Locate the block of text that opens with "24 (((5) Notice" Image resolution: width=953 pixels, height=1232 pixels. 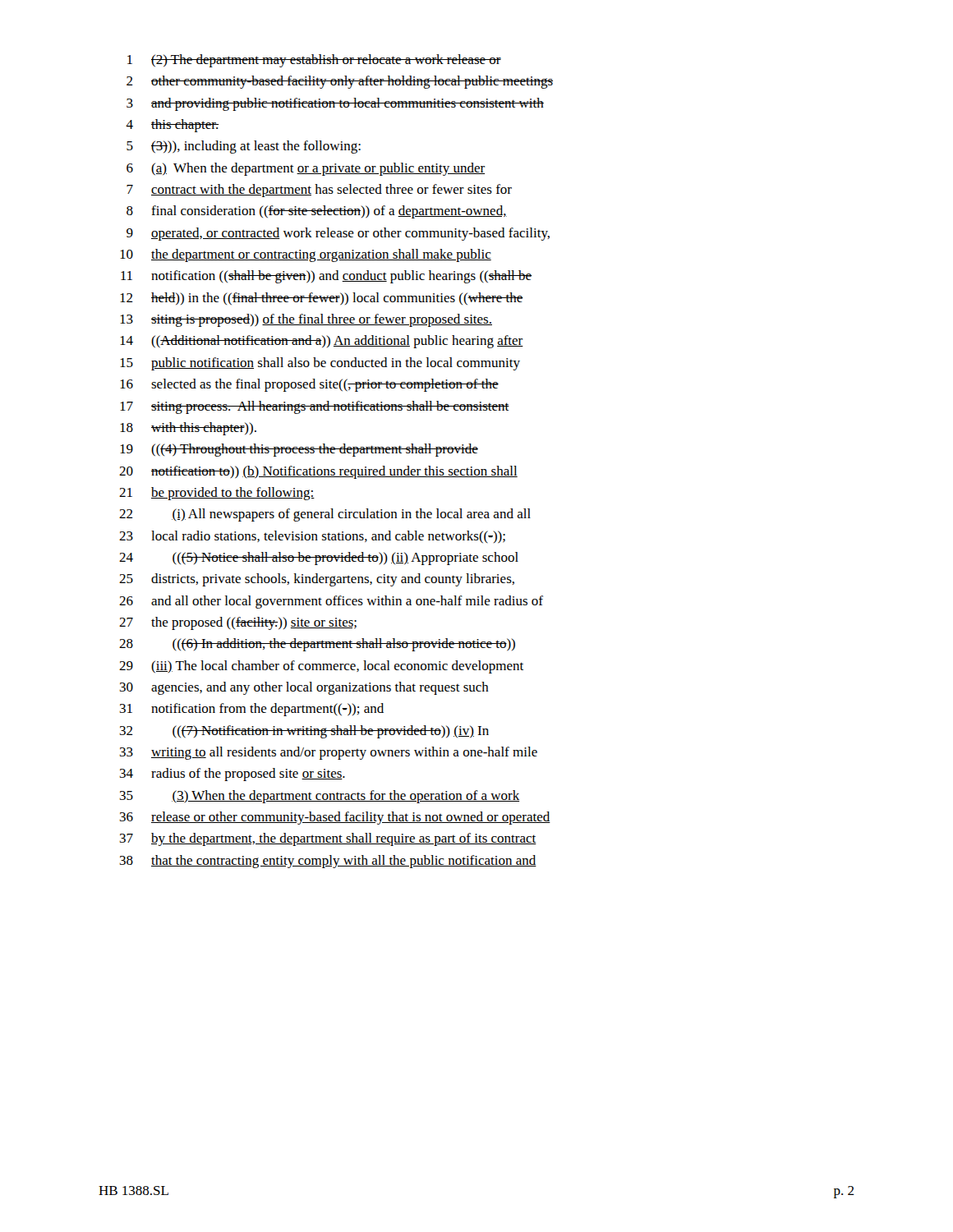[x=476, y=558]
